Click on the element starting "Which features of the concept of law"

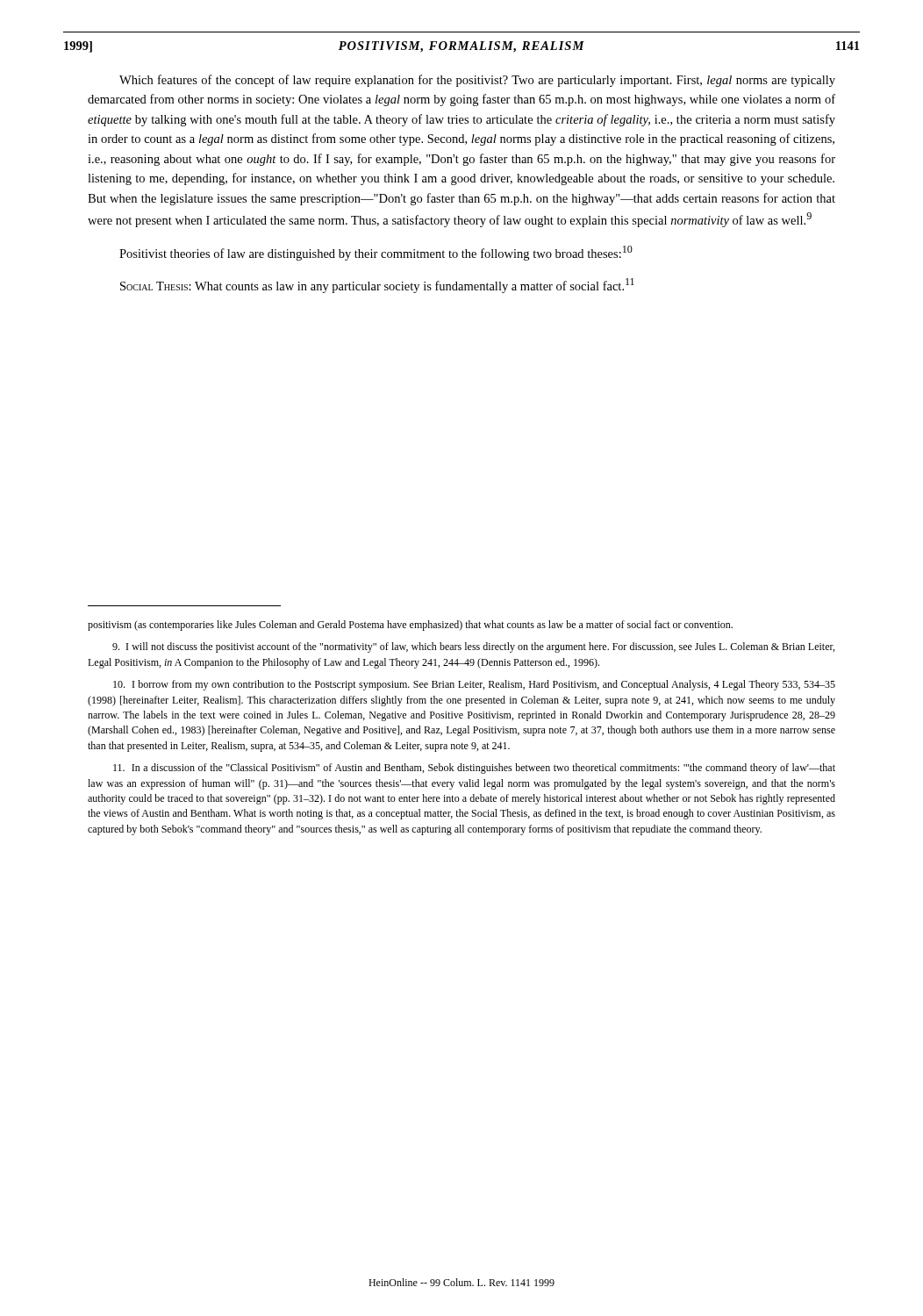tap(462, 150)
